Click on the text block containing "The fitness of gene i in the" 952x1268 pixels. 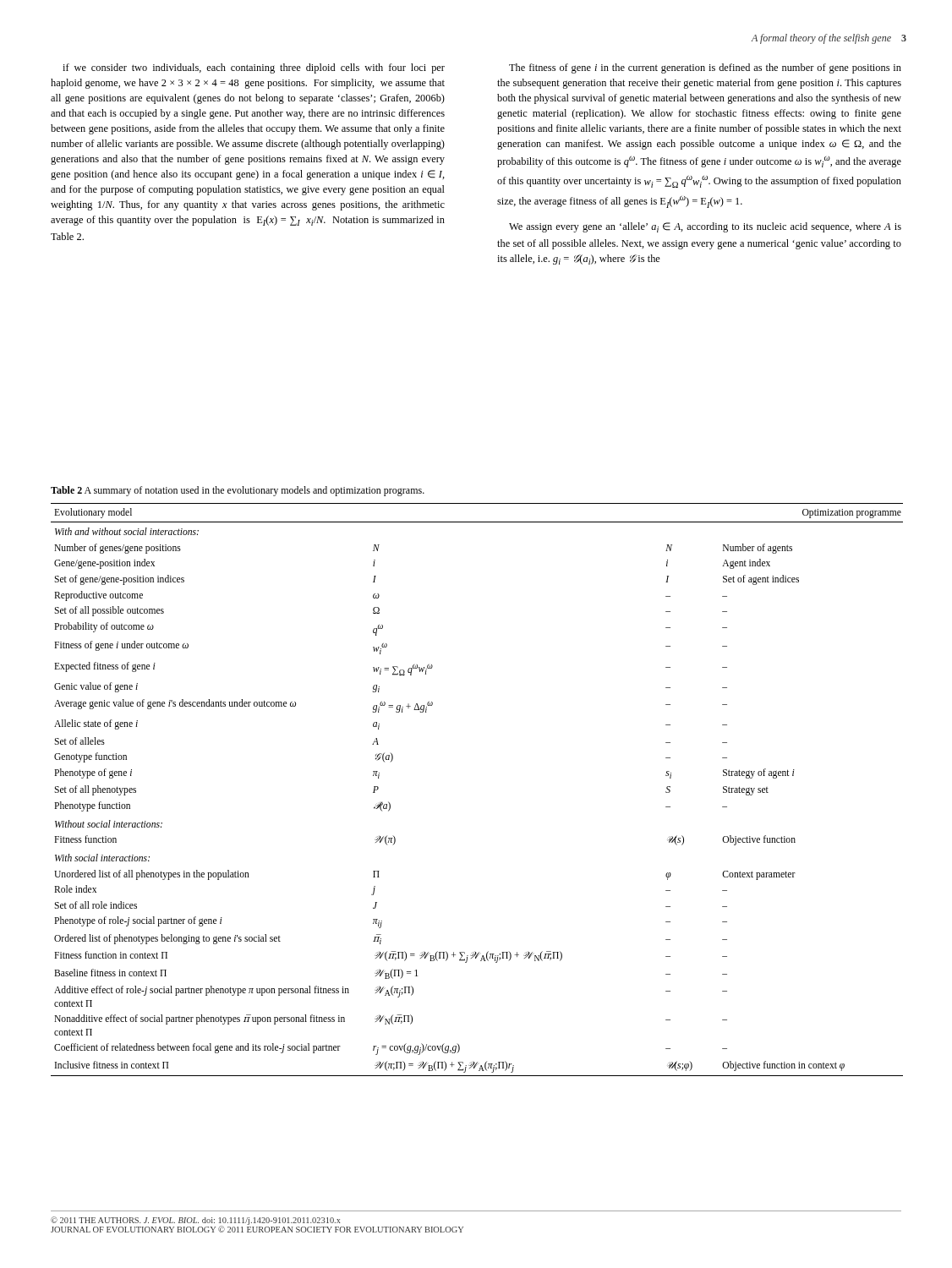699,165
